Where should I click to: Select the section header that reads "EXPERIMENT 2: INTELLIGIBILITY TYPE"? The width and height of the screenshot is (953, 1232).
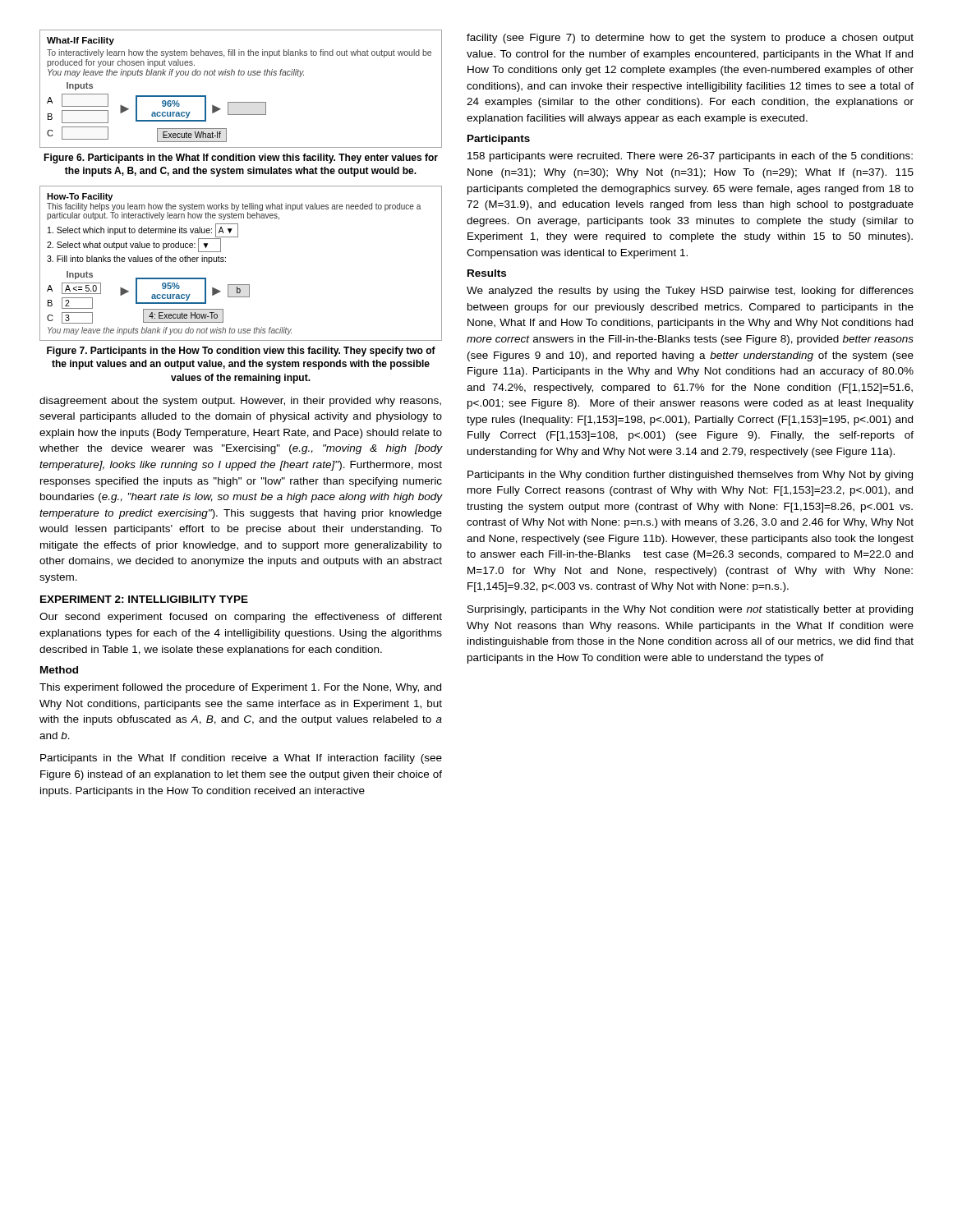pos(241,599)
